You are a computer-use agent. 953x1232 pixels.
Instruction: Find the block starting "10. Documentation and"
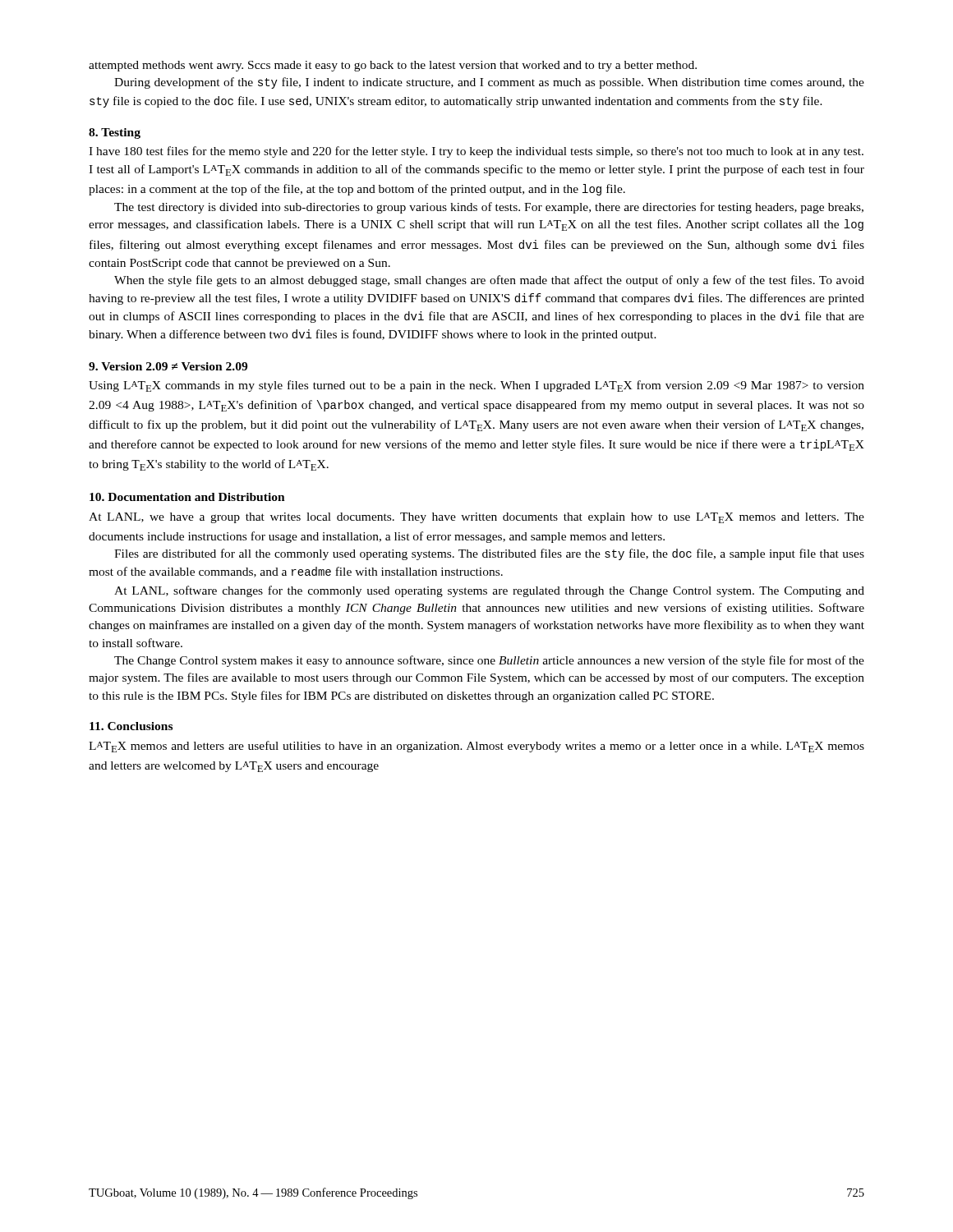coord(187,497)
